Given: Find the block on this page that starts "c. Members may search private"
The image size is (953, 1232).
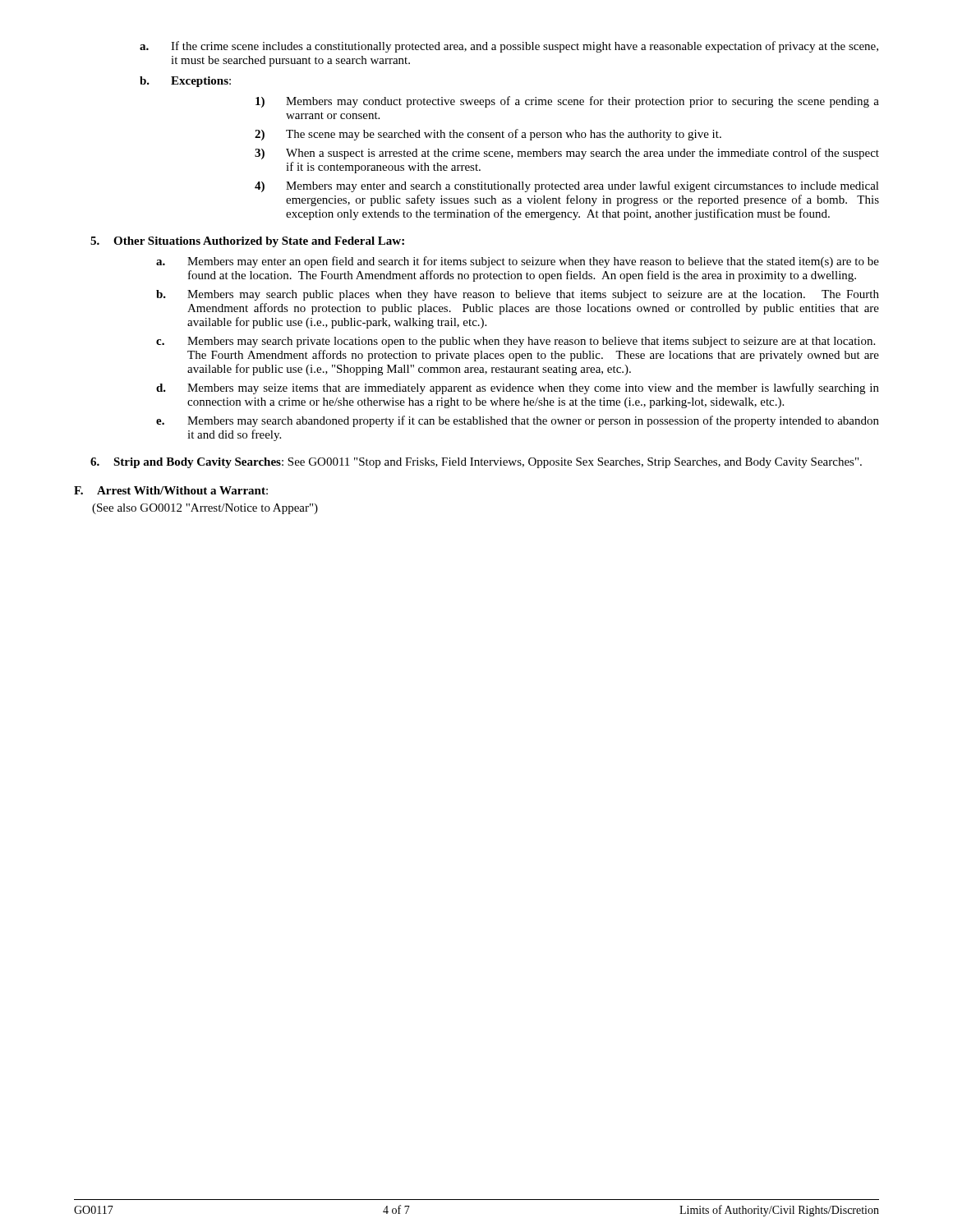Looking at the screenshot, I should coord(518,355).
